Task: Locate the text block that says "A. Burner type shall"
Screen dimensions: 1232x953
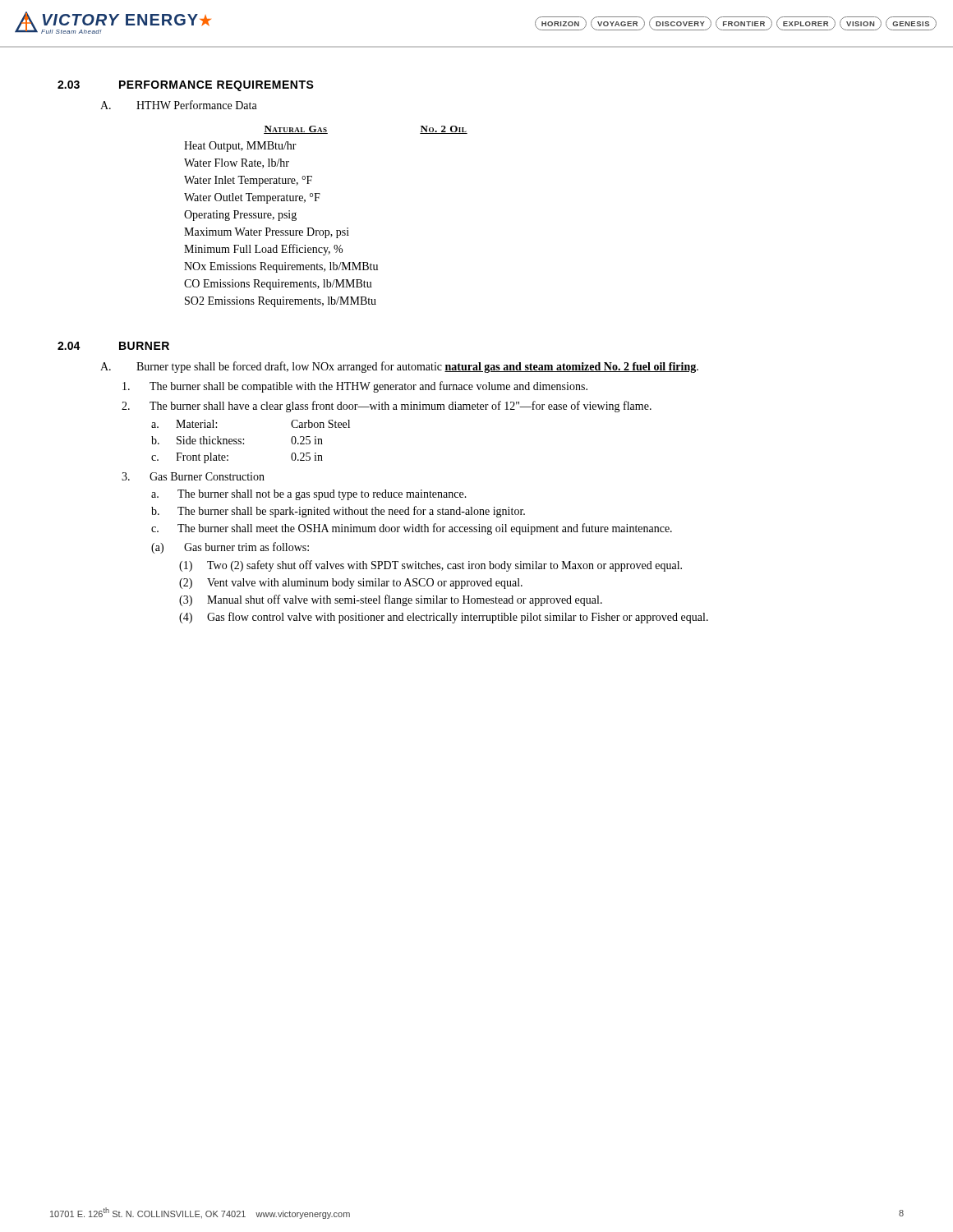Action: pyautogui.click(x=400, y=367)
